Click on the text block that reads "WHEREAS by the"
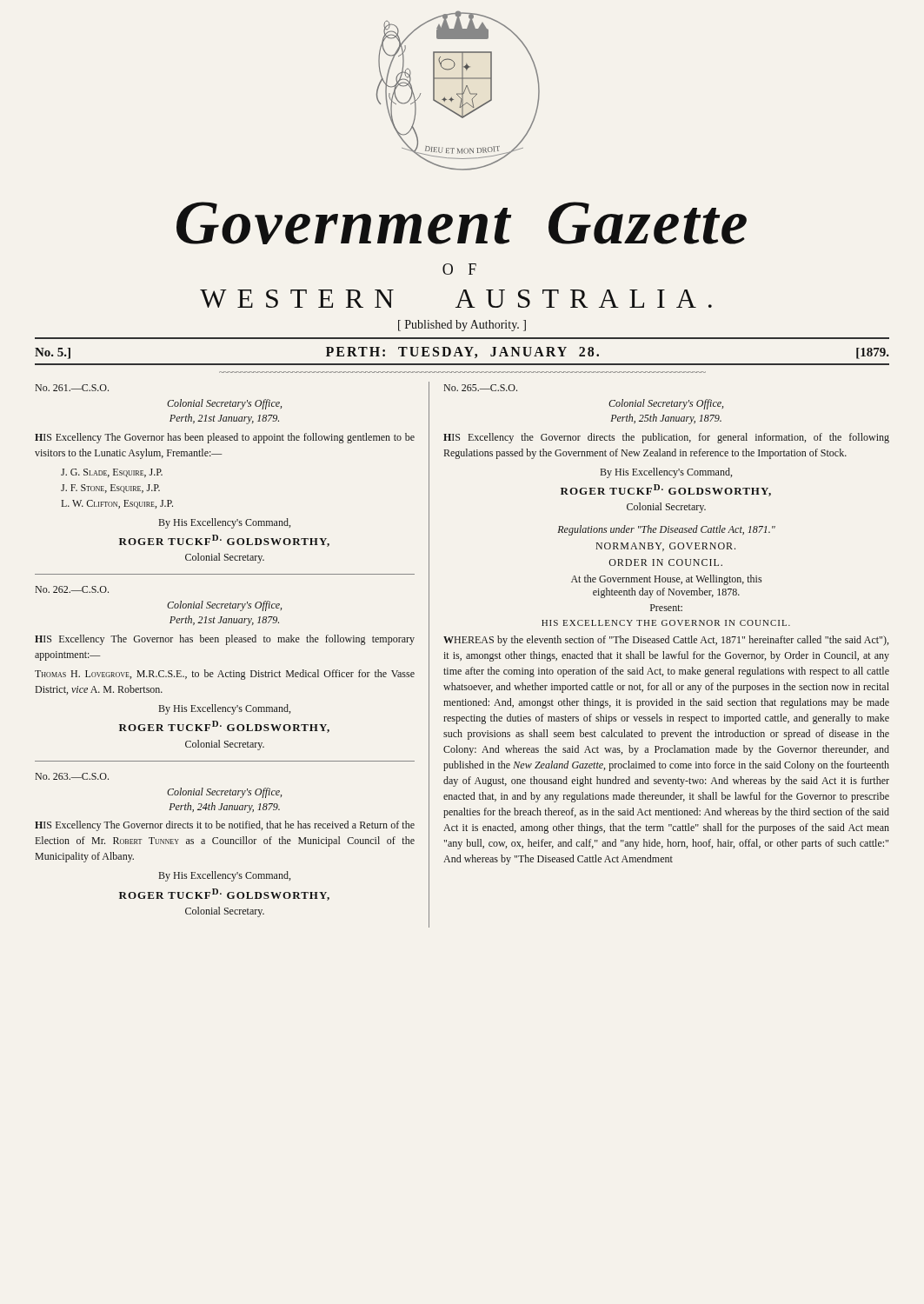Image resolution: width=924 pixels, height=1304 pixels. (x=666, y=750)
